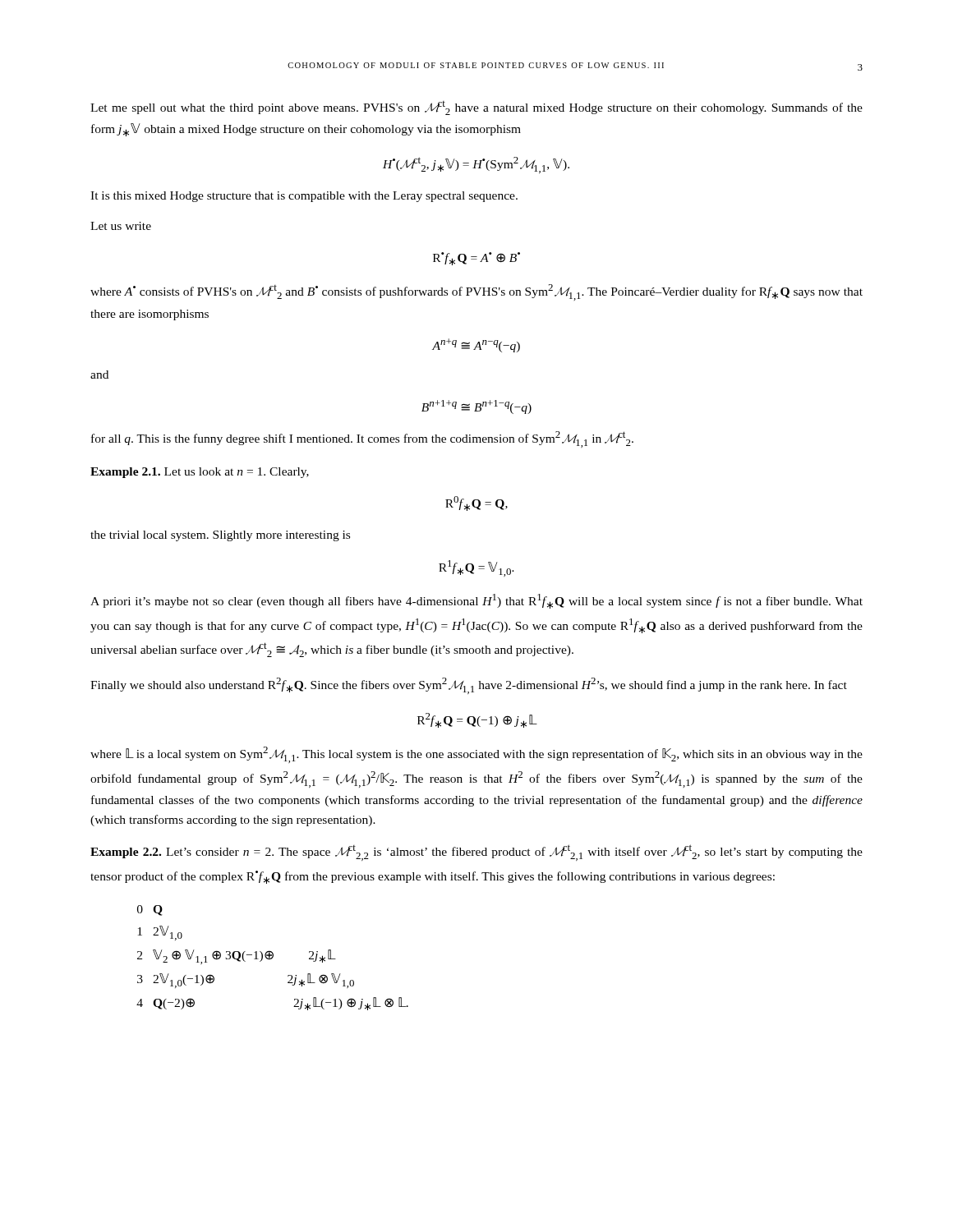Locate the text "R1f∗Q = 𝕍1,0."
953x1232 pixels.
pyautogui.click(x=476, y=567)
